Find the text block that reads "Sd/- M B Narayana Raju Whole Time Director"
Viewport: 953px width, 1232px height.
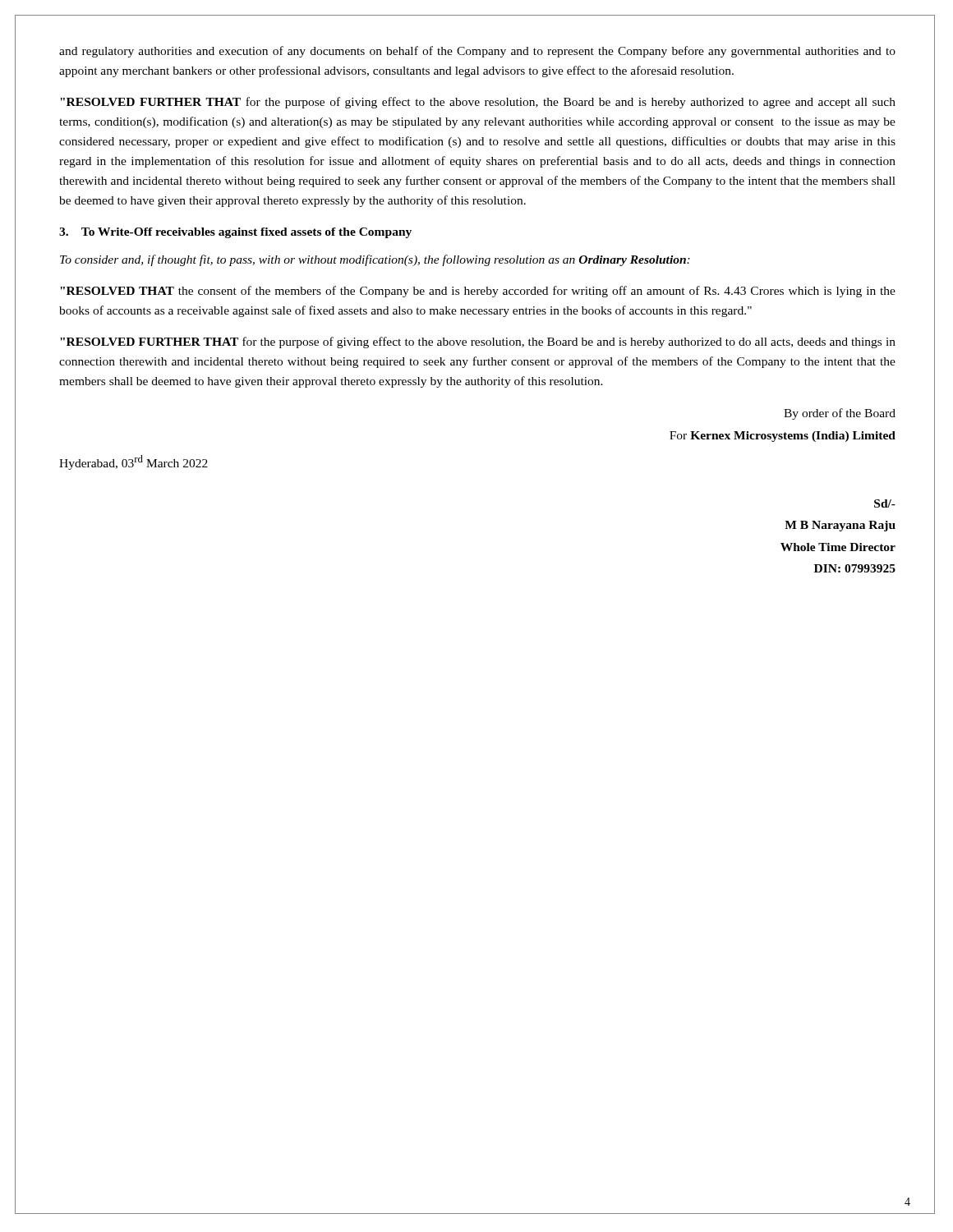coord(885,503)
